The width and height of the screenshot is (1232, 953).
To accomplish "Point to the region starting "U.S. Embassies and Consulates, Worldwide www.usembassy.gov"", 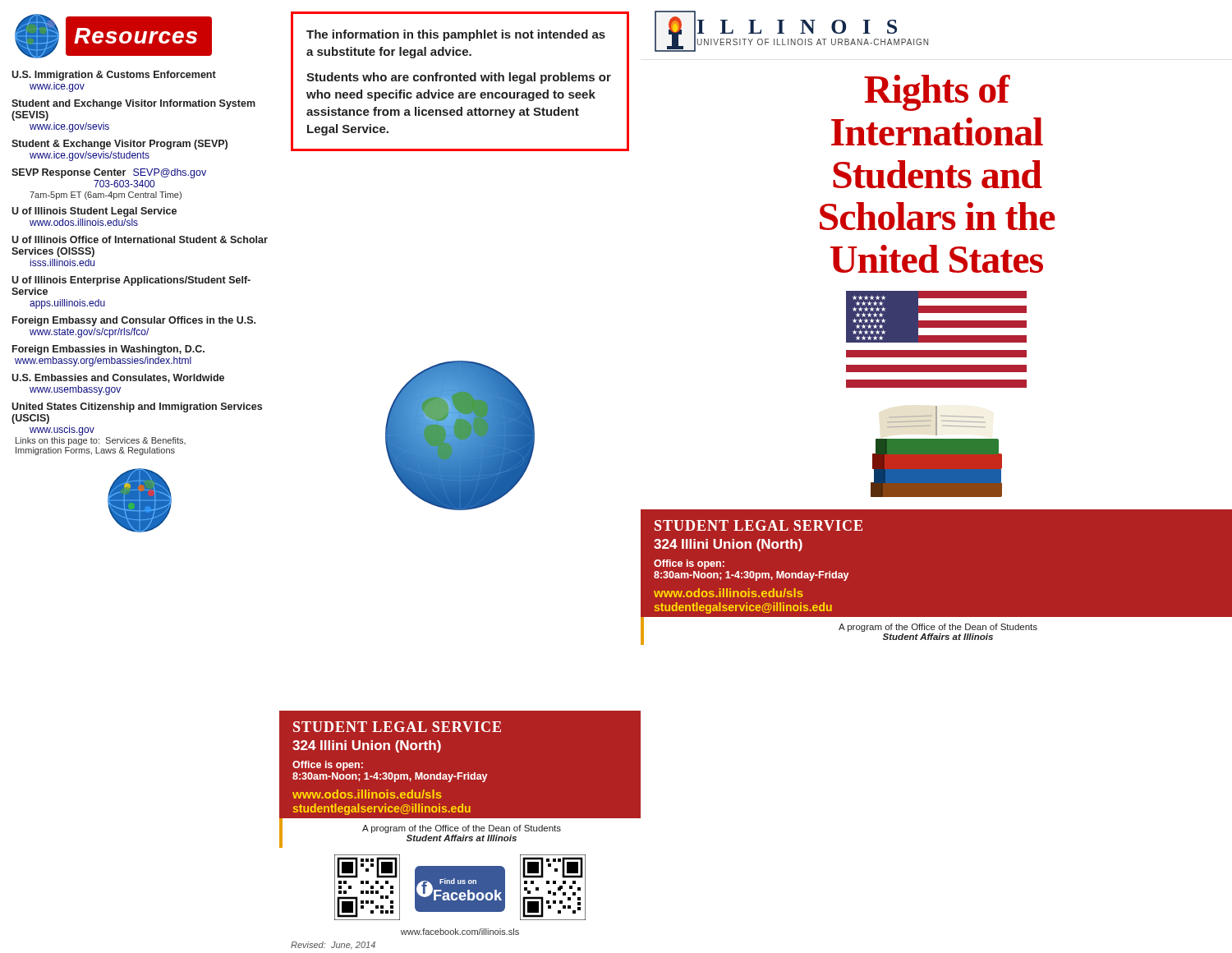I will click(x=140, y=384).
